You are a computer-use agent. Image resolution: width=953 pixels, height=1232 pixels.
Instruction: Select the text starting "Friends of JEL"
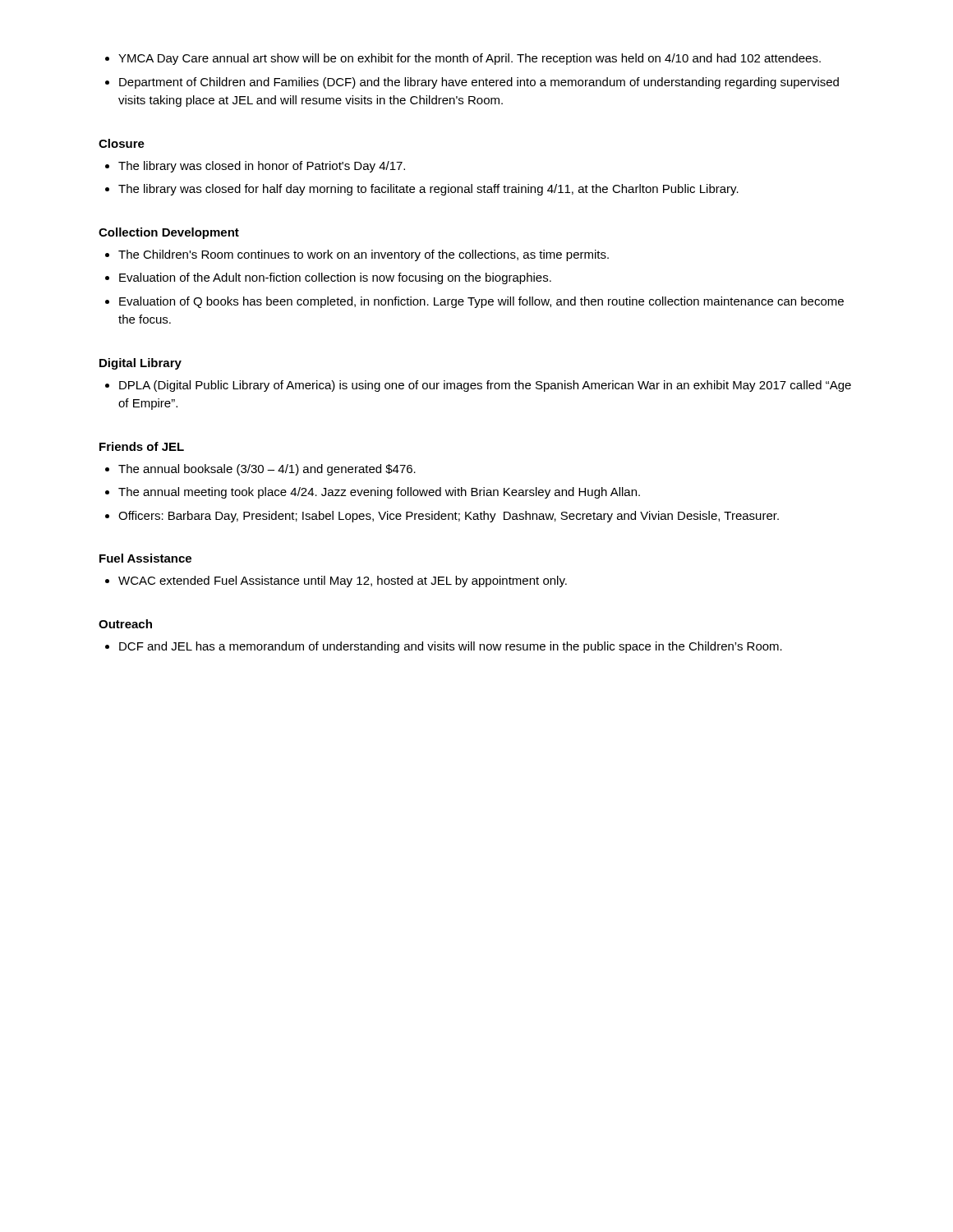141,446
